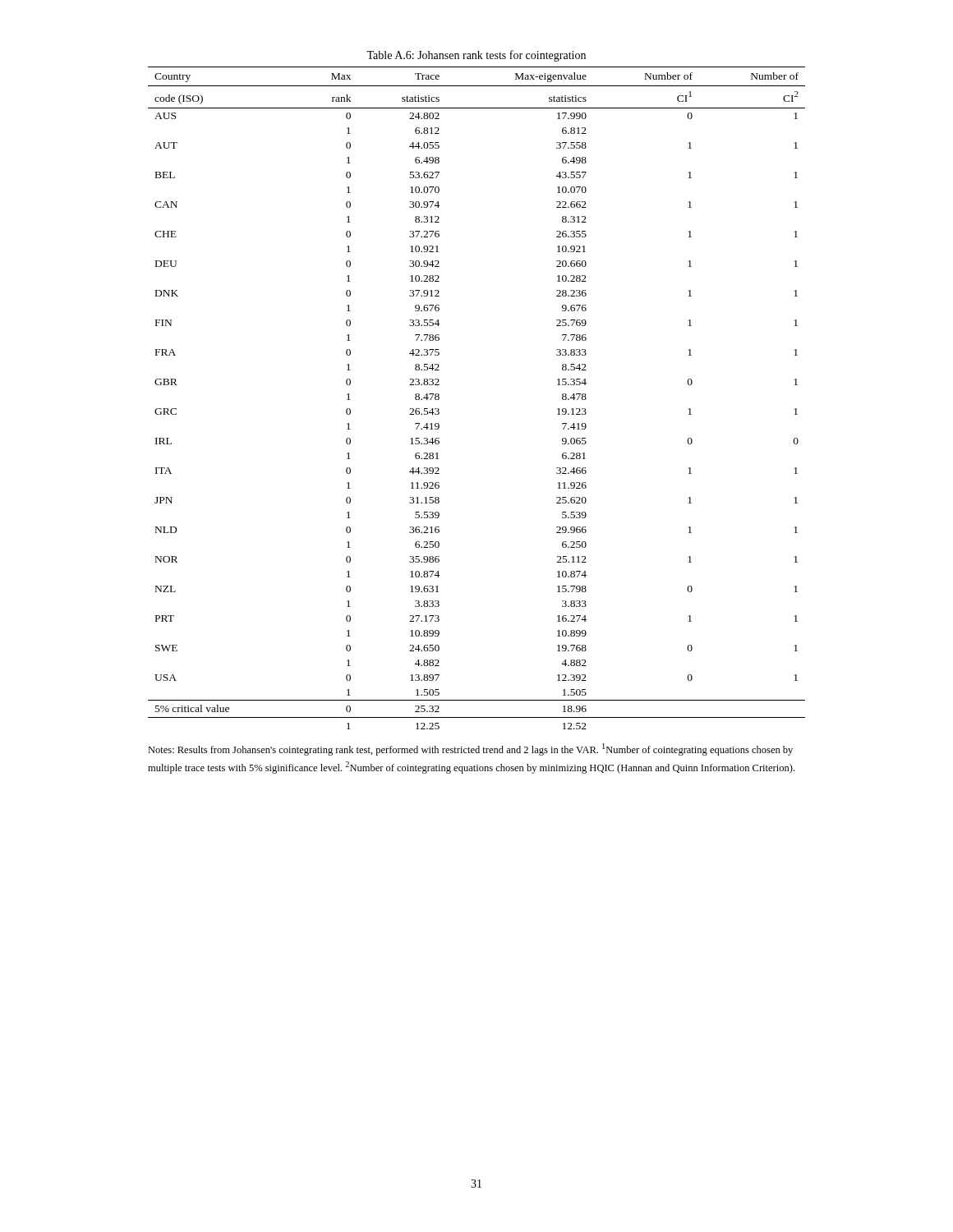Point to "Table A.6: Johansen rank tests for cointegration"
This screenshot has height=1232, width=953.
click(476, 55)
